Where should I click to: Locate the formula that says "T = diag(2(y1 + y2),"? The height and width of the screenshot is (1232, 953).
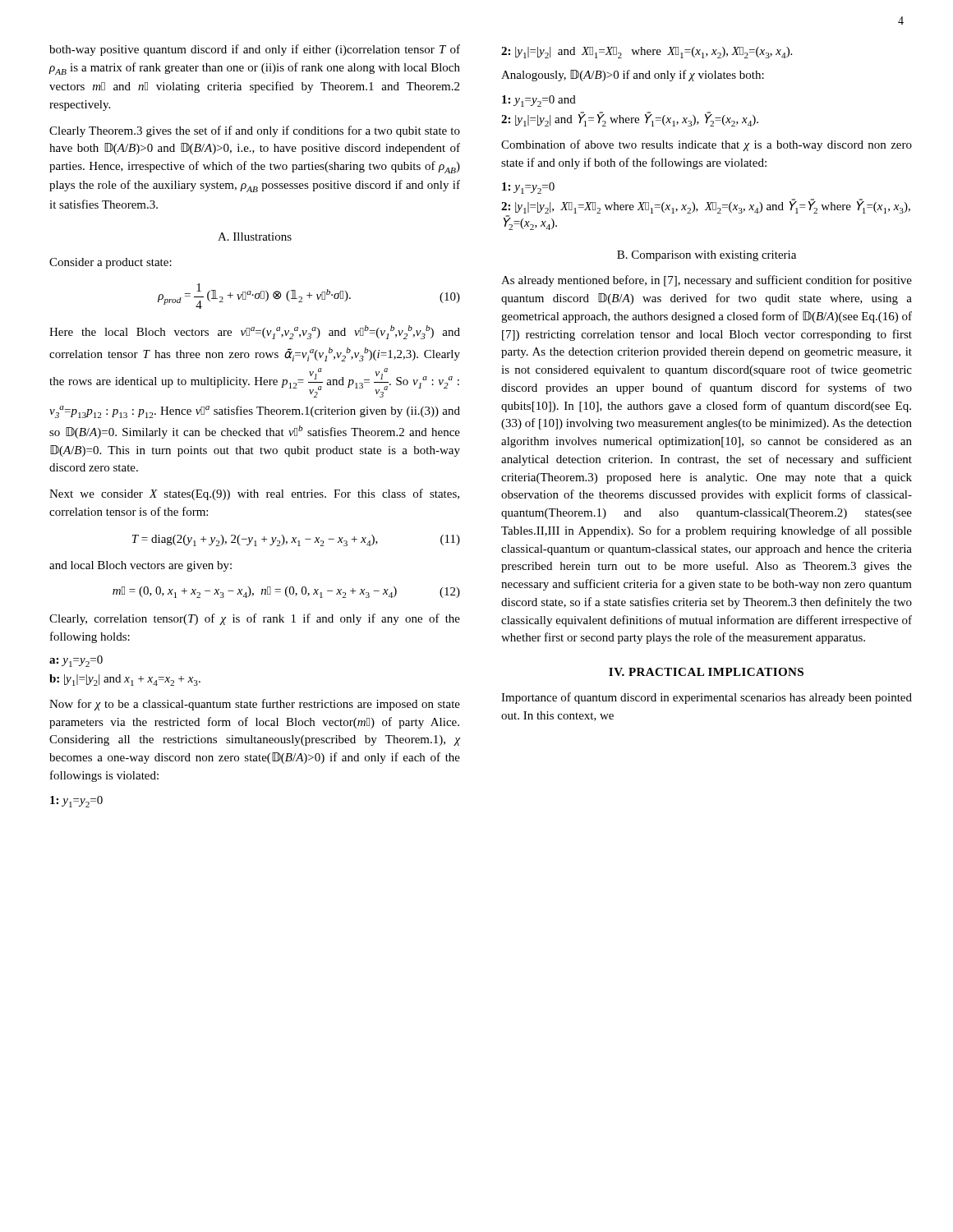coord(296,540)
